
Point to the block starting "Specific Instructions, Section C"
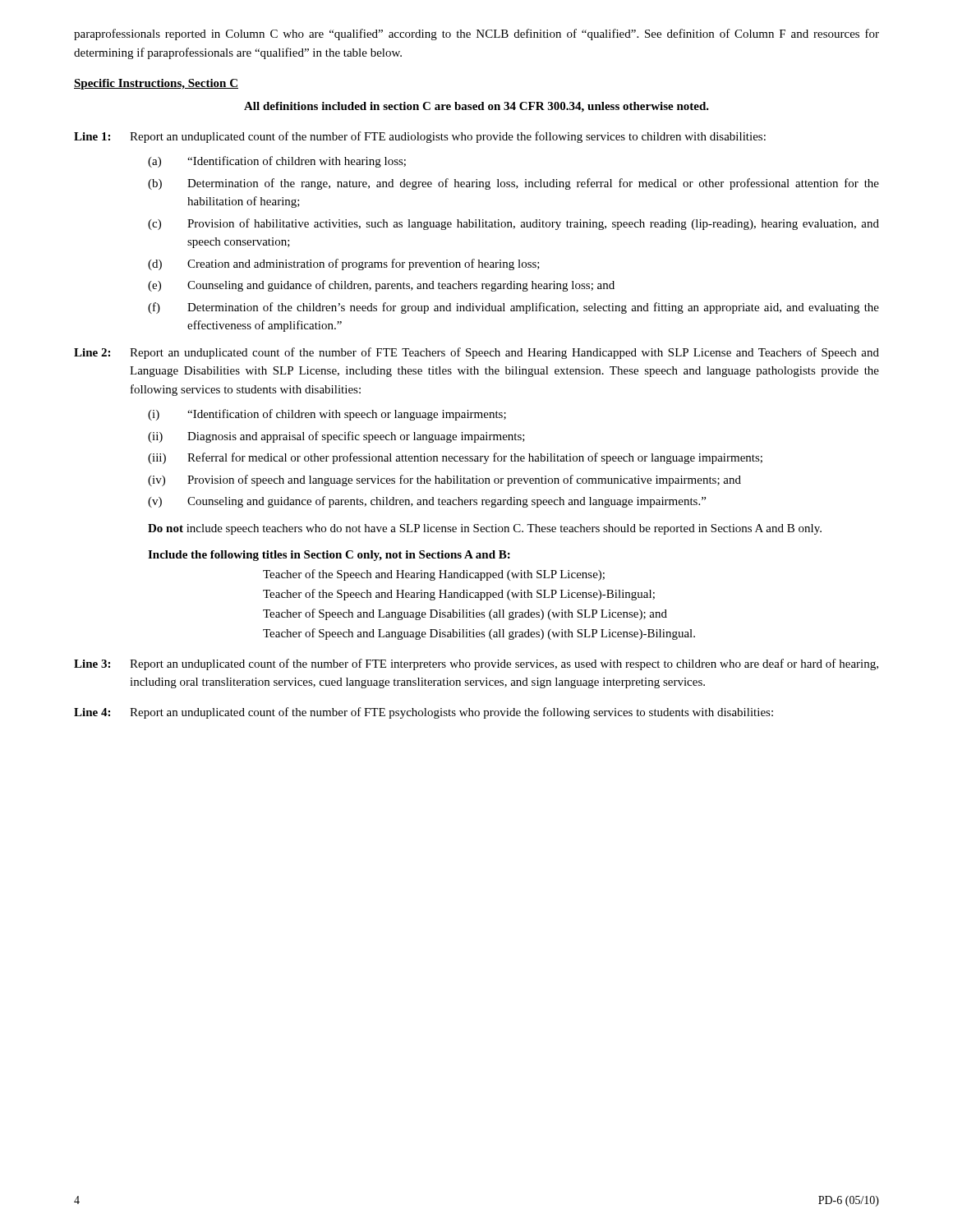point(156,83)
